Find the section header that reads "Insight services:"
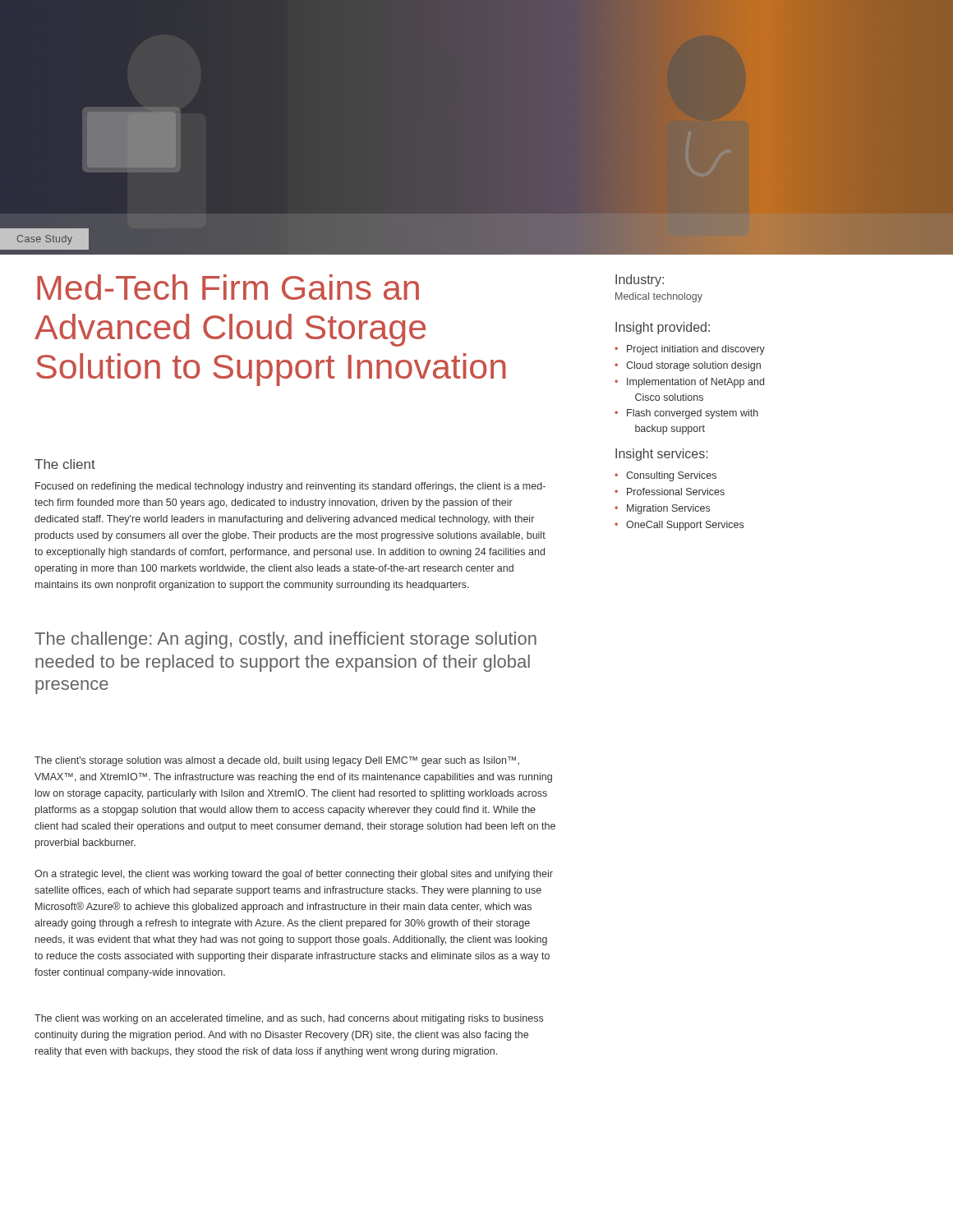The image size is (953, 1232). click(661, 455)
